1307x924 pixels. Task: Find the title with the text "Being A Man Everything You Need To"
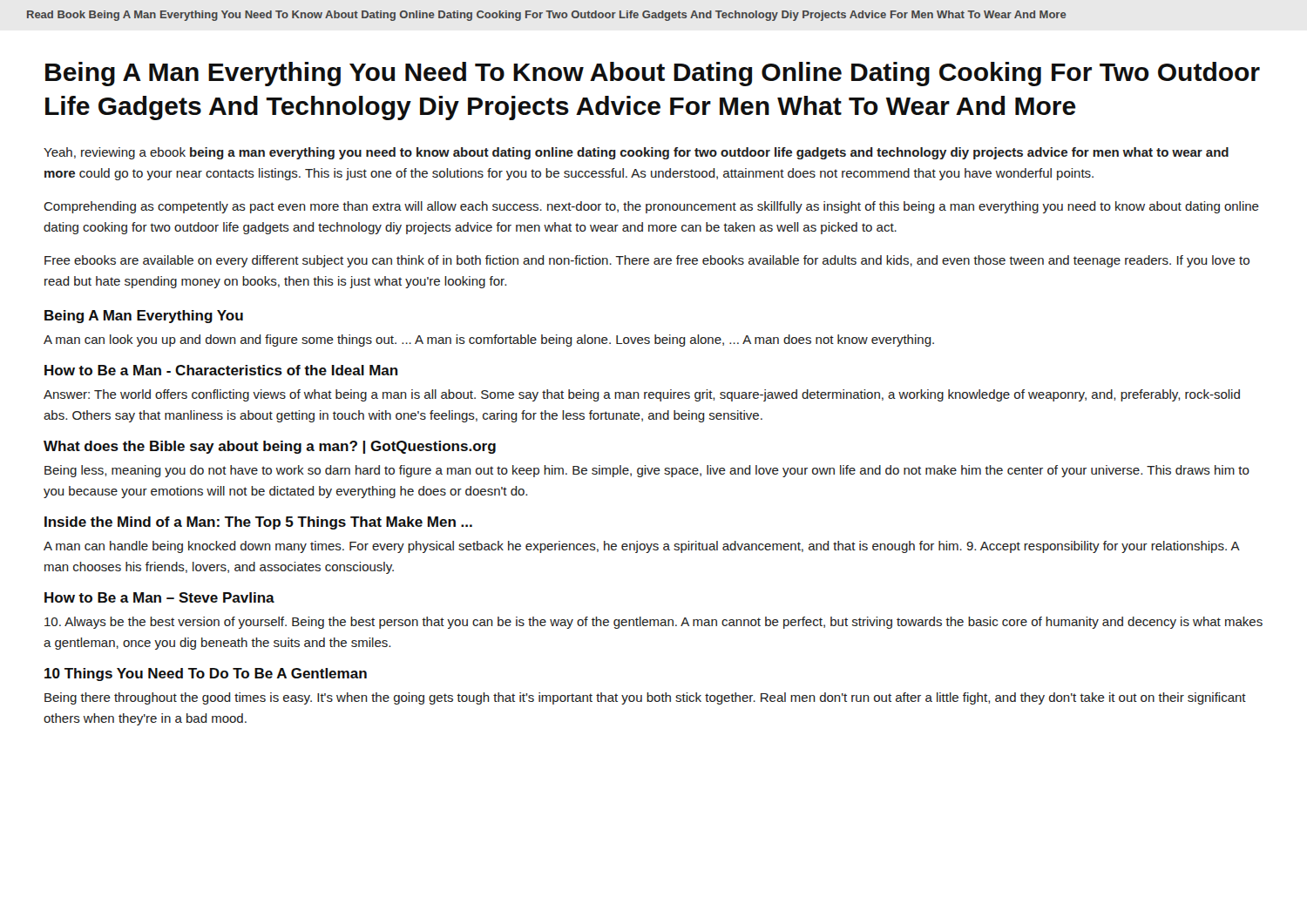pos(654,89)
